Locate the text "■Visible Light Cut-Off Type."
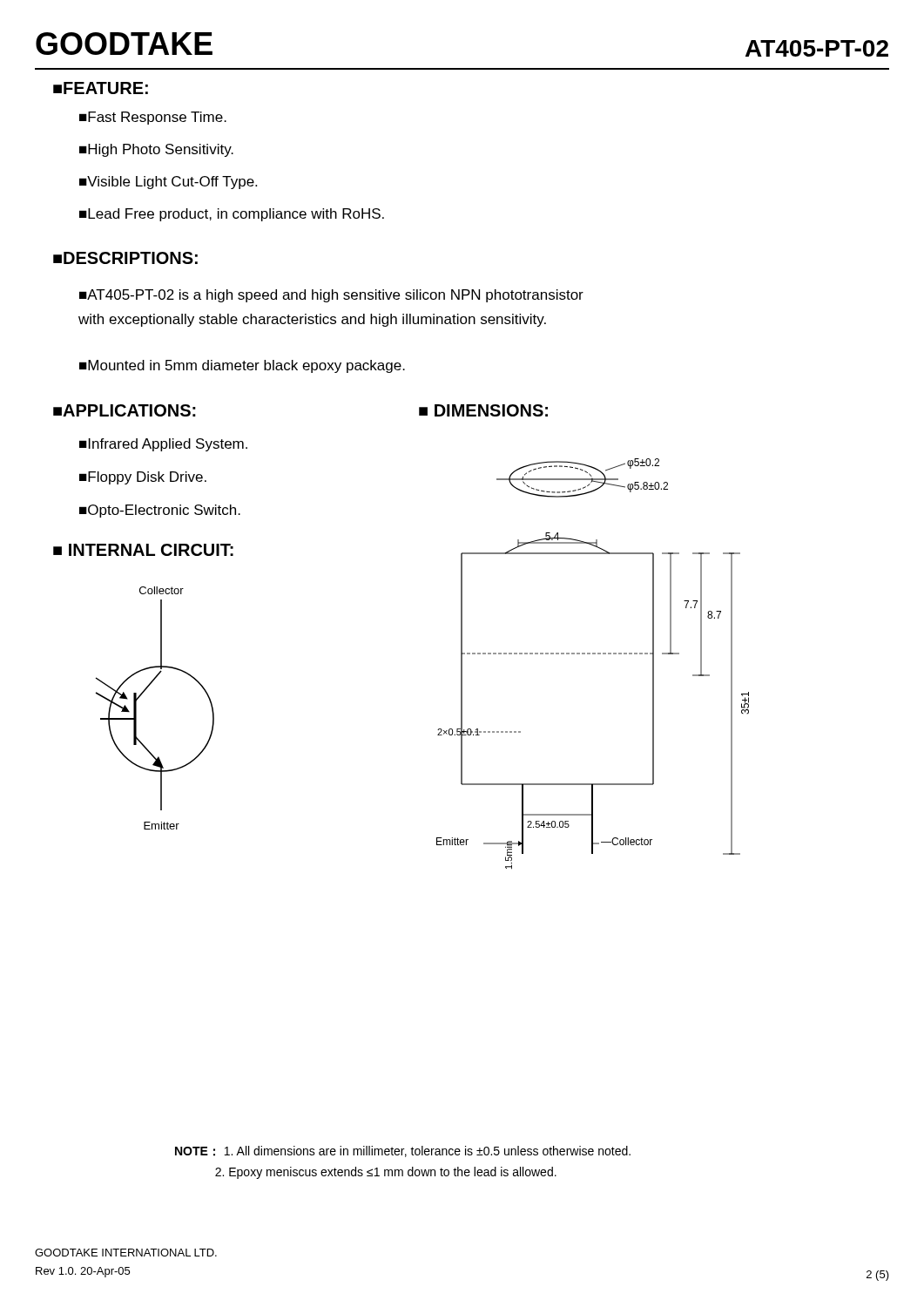Screen dimensions: 1307x924 [x=168, y=182]
